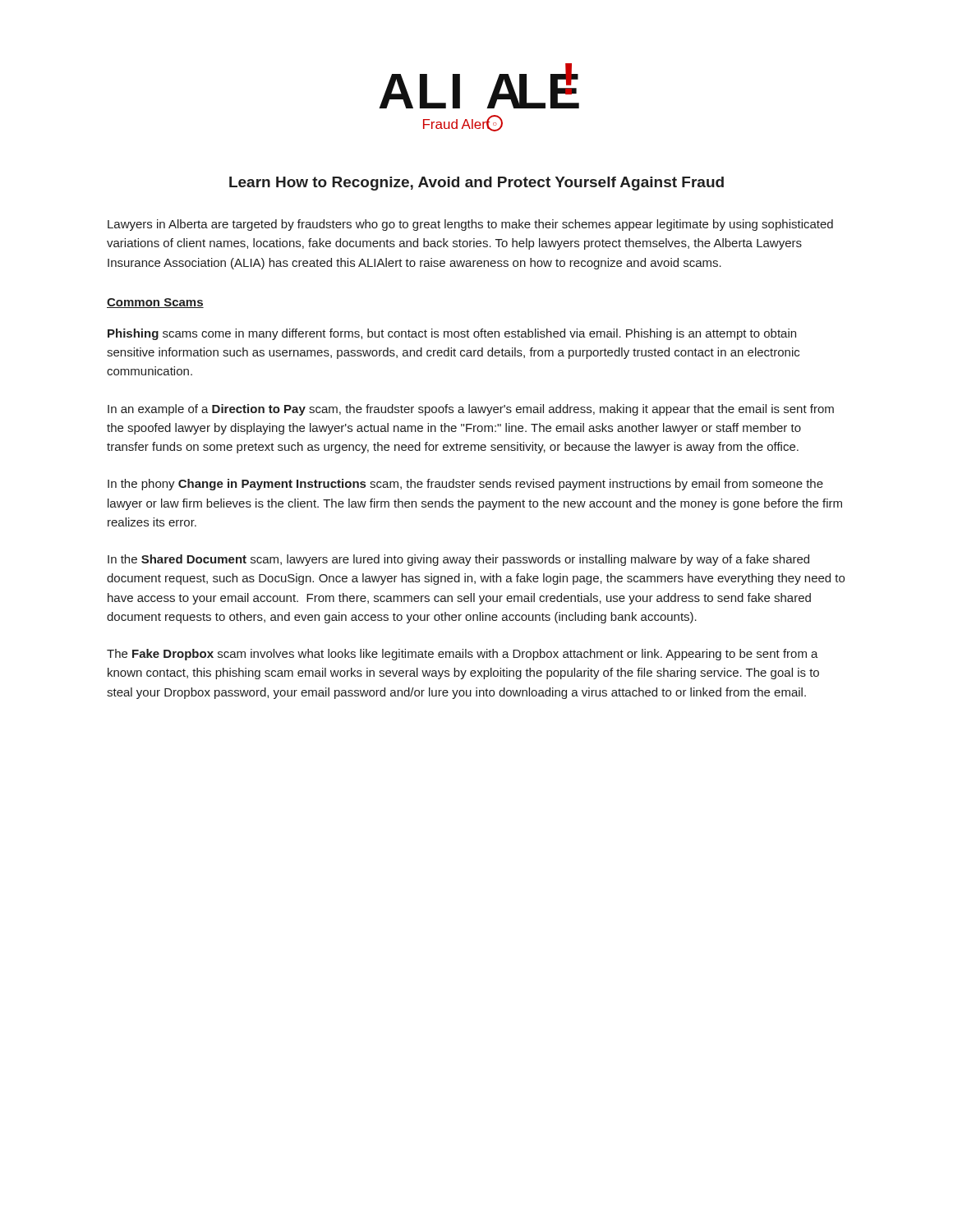The image size is (953, 1232).
Task: Find the section header that reads "Common Scams"
Action: click(x=155, y=302)
